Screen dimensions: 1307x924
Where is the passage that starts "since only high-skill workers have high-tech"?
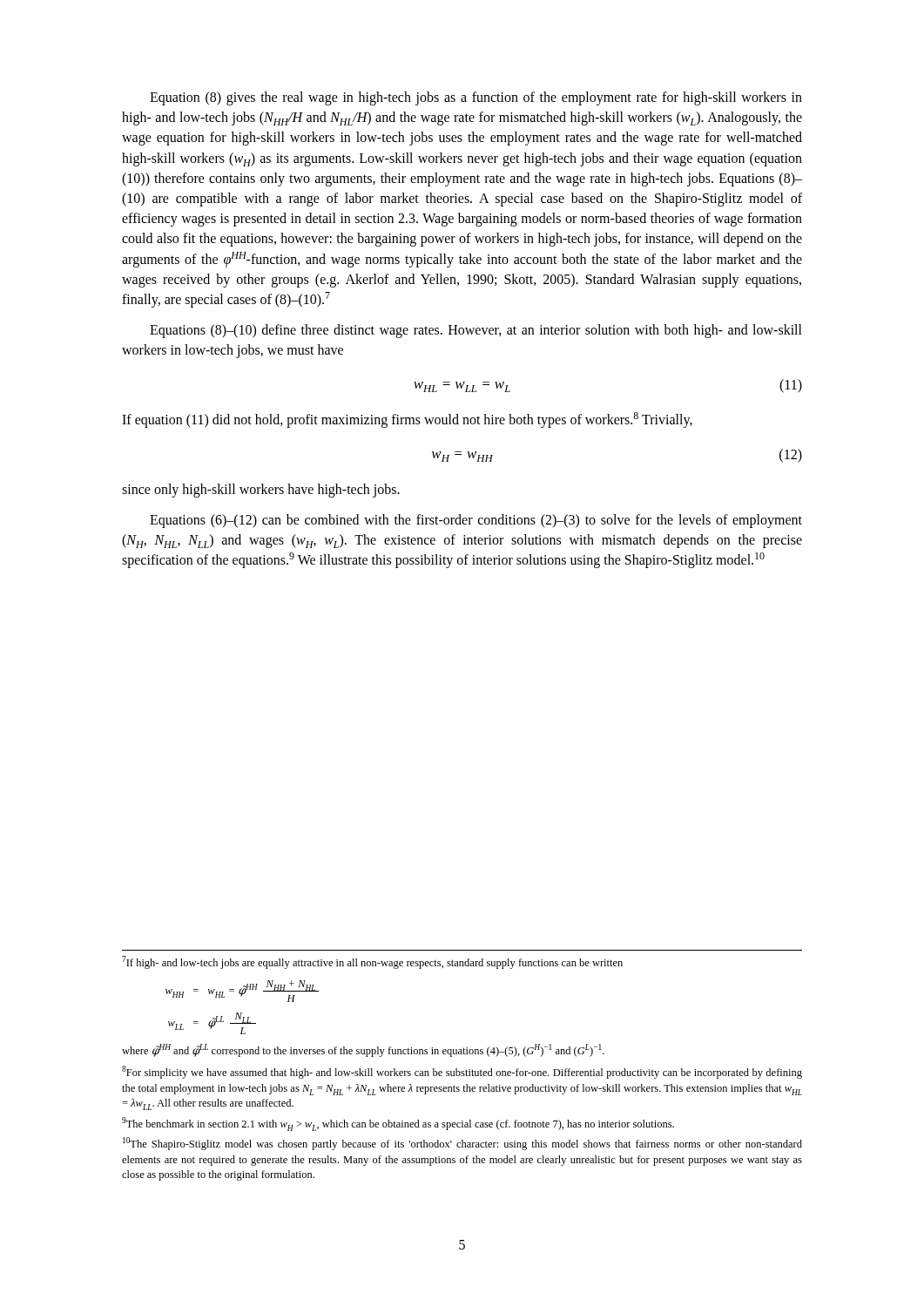(x=261, y=491)
